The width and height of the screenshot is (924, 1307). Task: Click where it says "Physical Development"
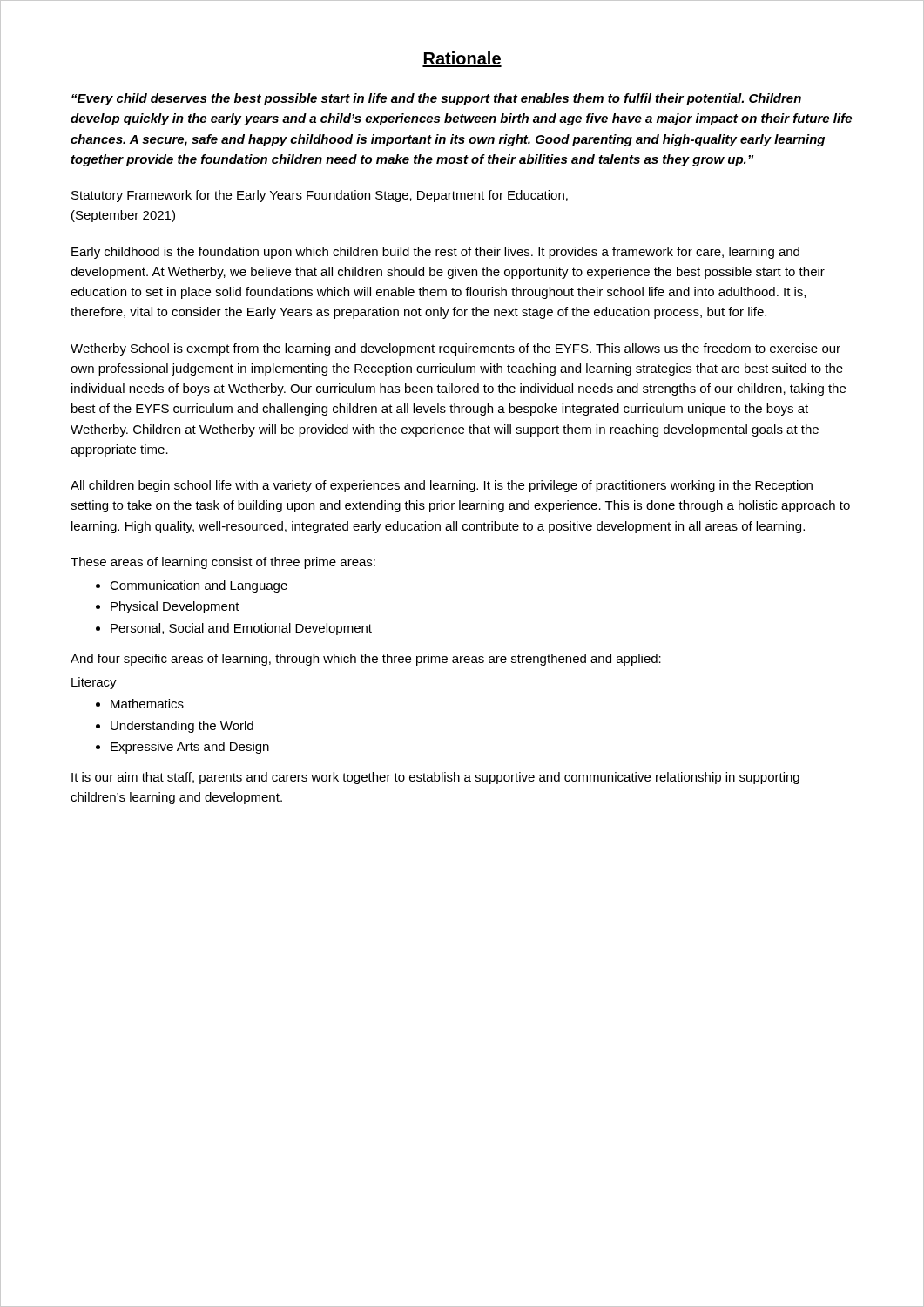[175, 607]
